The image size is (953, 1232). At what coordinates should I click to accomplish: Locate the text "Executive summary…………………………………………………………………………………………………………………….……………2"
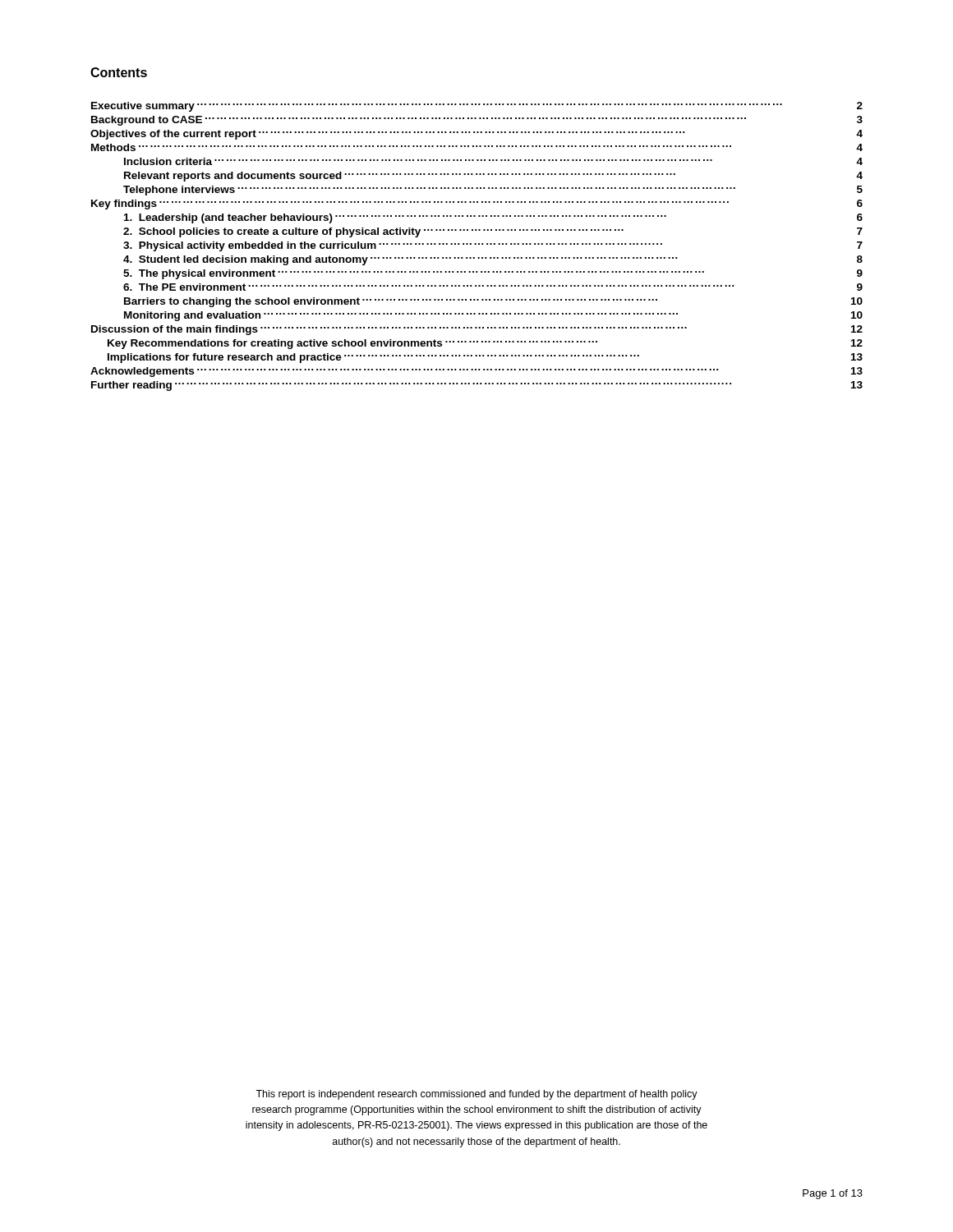tap(476, 105)
